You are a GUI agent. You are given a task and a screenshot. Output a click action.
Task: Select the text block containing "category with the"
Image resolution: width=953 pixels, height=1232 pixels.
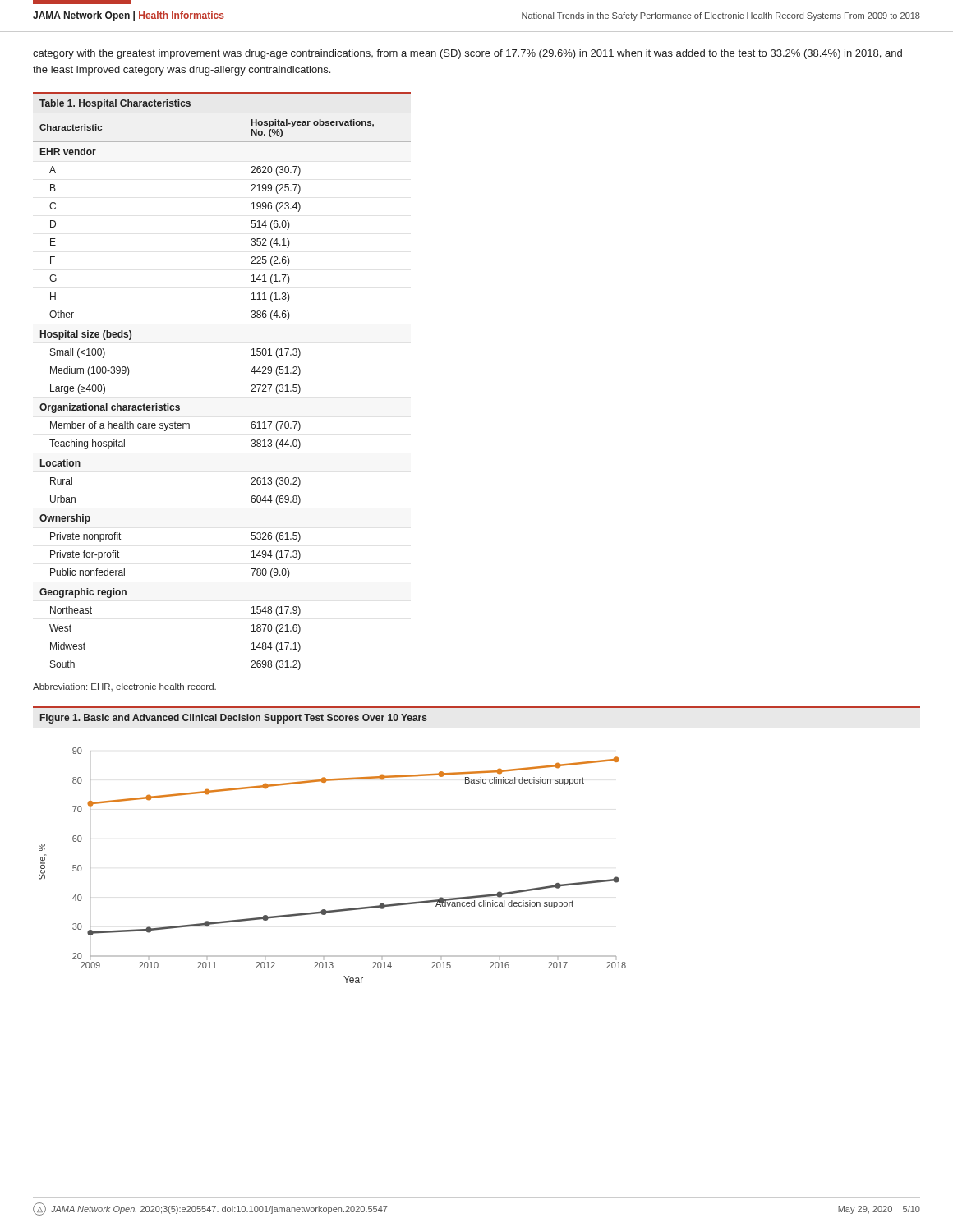pos(468,61)
